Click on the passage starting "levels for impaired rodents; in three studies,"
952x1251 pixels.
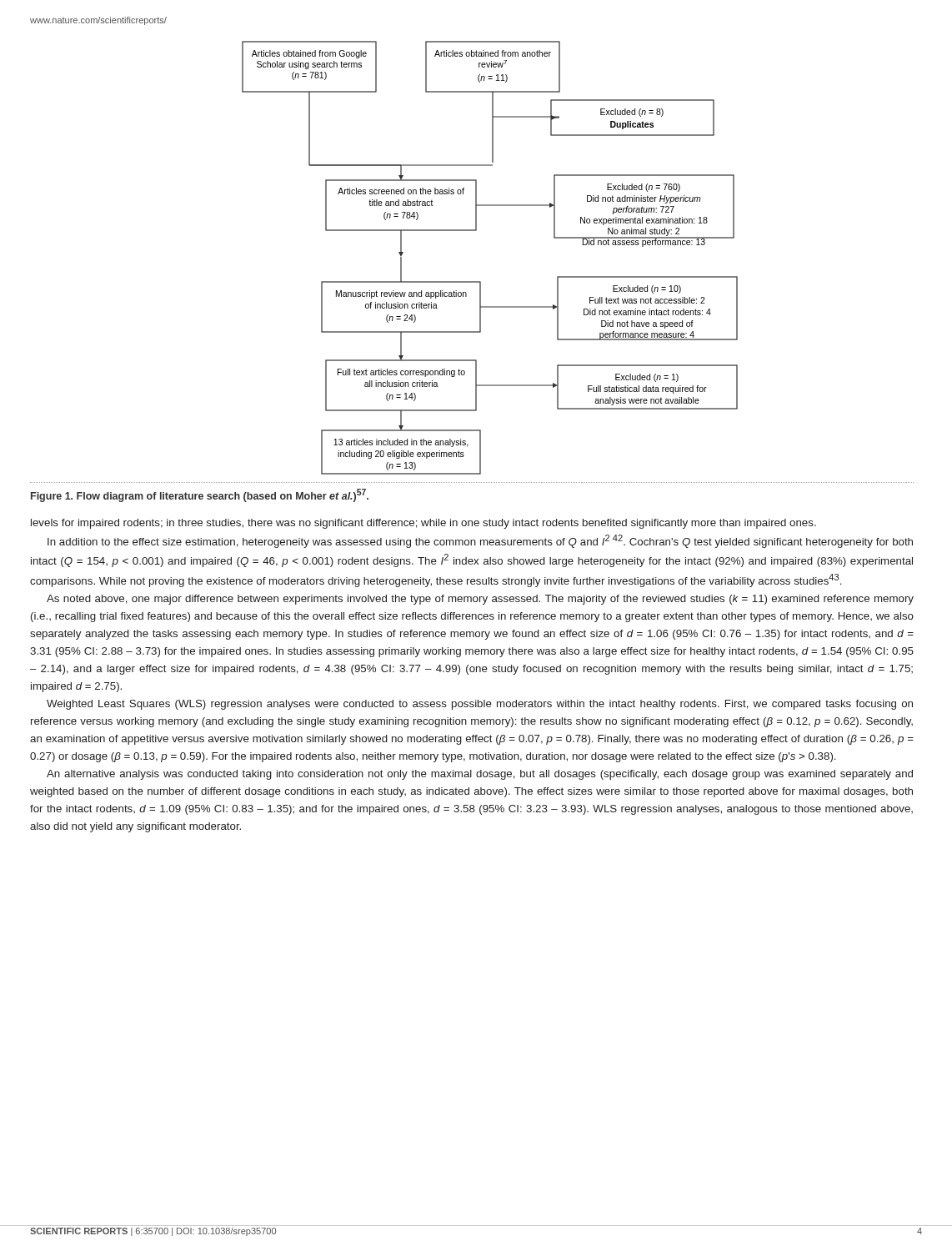(x=472, y=674)
